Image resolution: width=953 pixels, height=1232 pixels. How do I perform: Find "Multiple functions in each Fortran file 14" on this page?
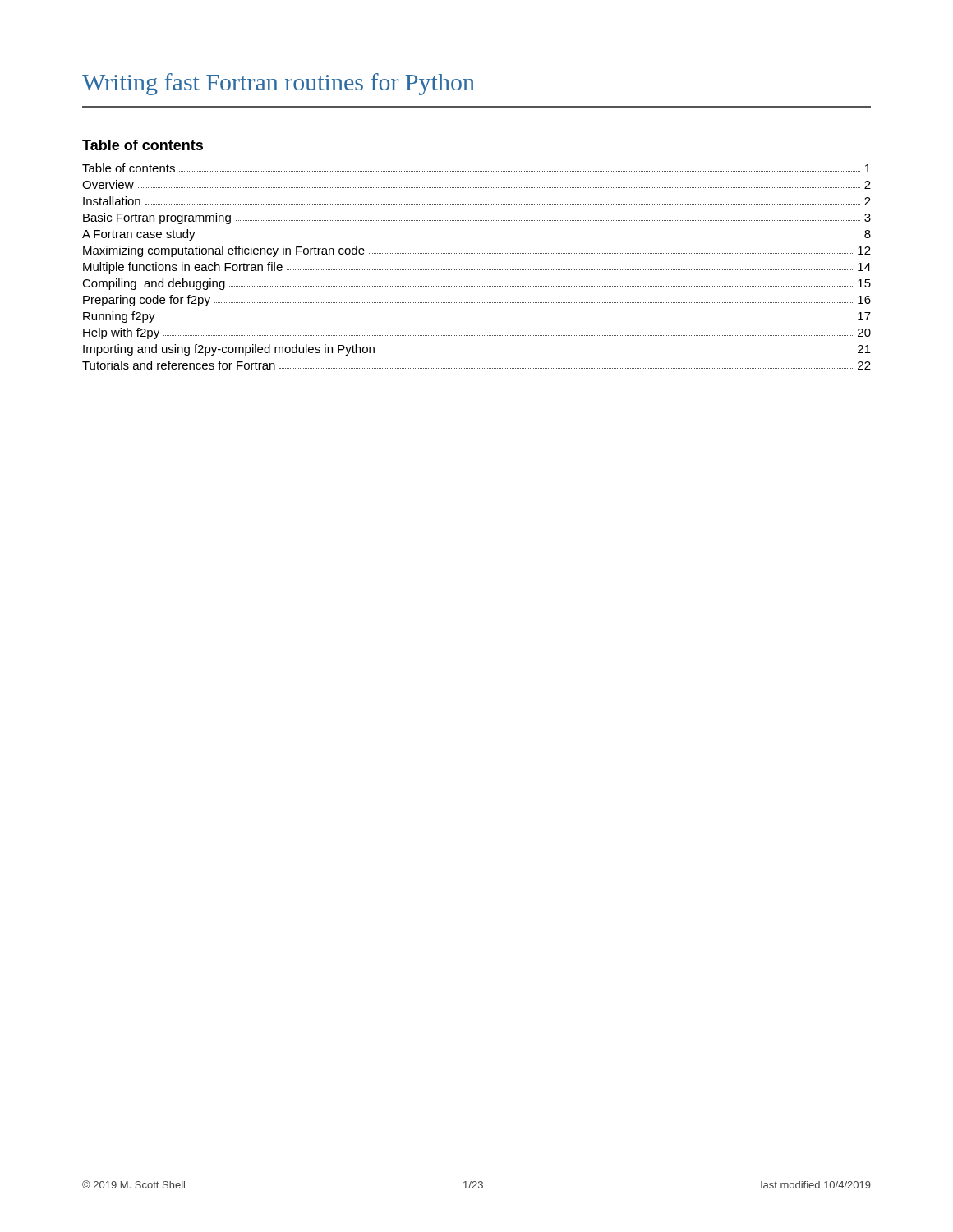click(x=476, y=267)
